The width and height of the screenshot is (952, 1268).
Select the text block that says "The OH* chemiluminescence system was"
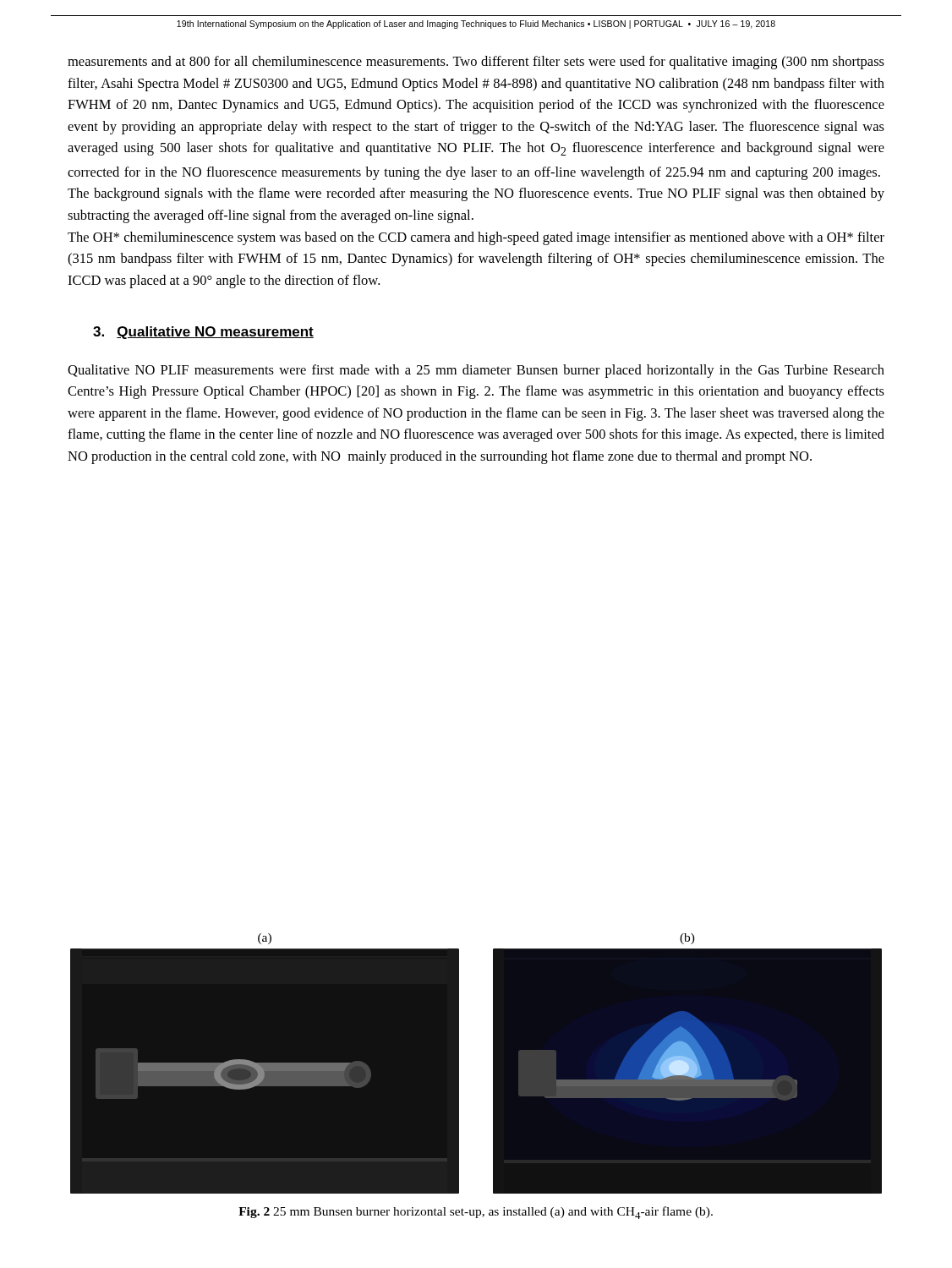pos(476,258)
